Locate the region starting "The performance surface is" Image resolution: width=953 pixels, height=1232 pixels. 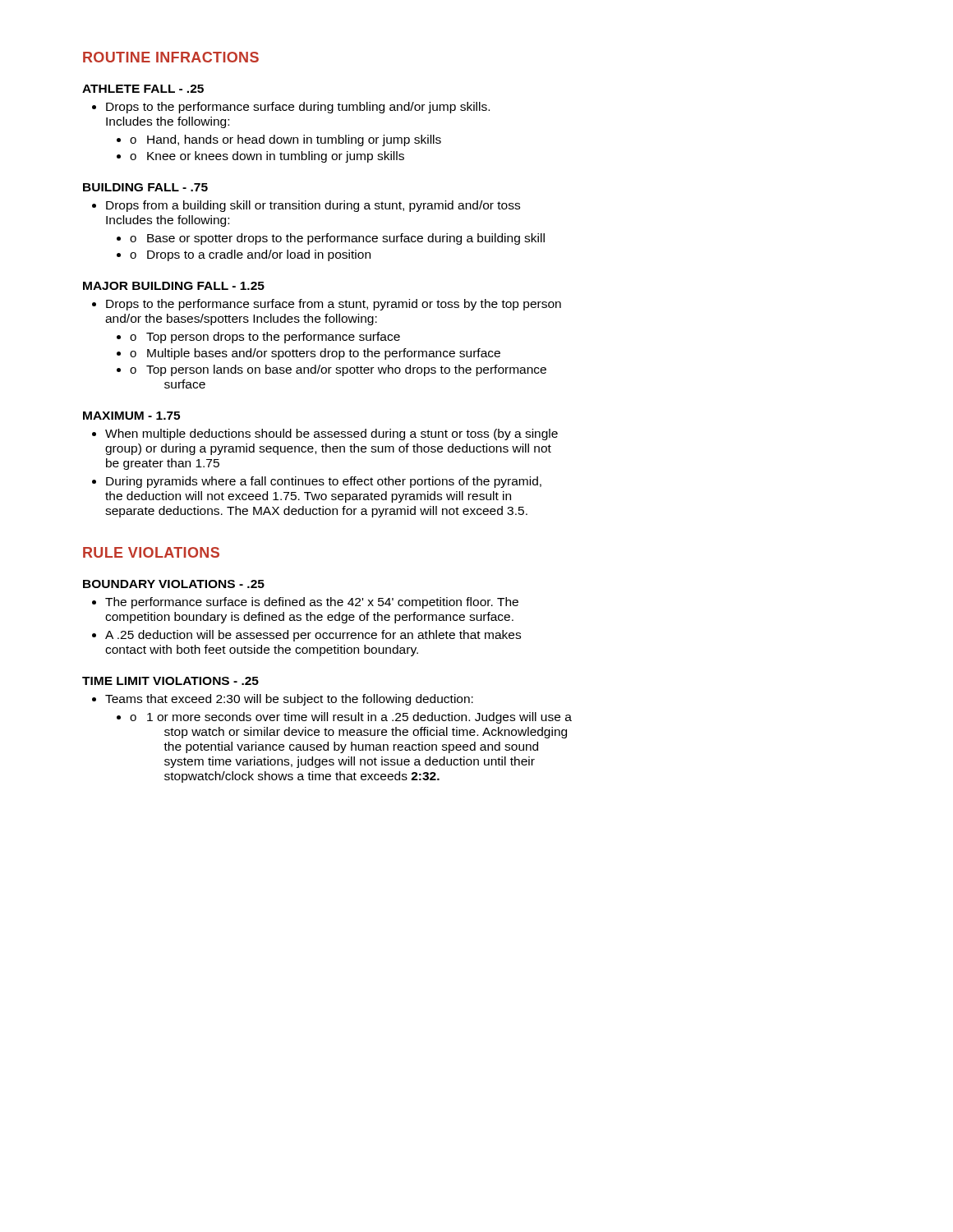tap(488, 609)
